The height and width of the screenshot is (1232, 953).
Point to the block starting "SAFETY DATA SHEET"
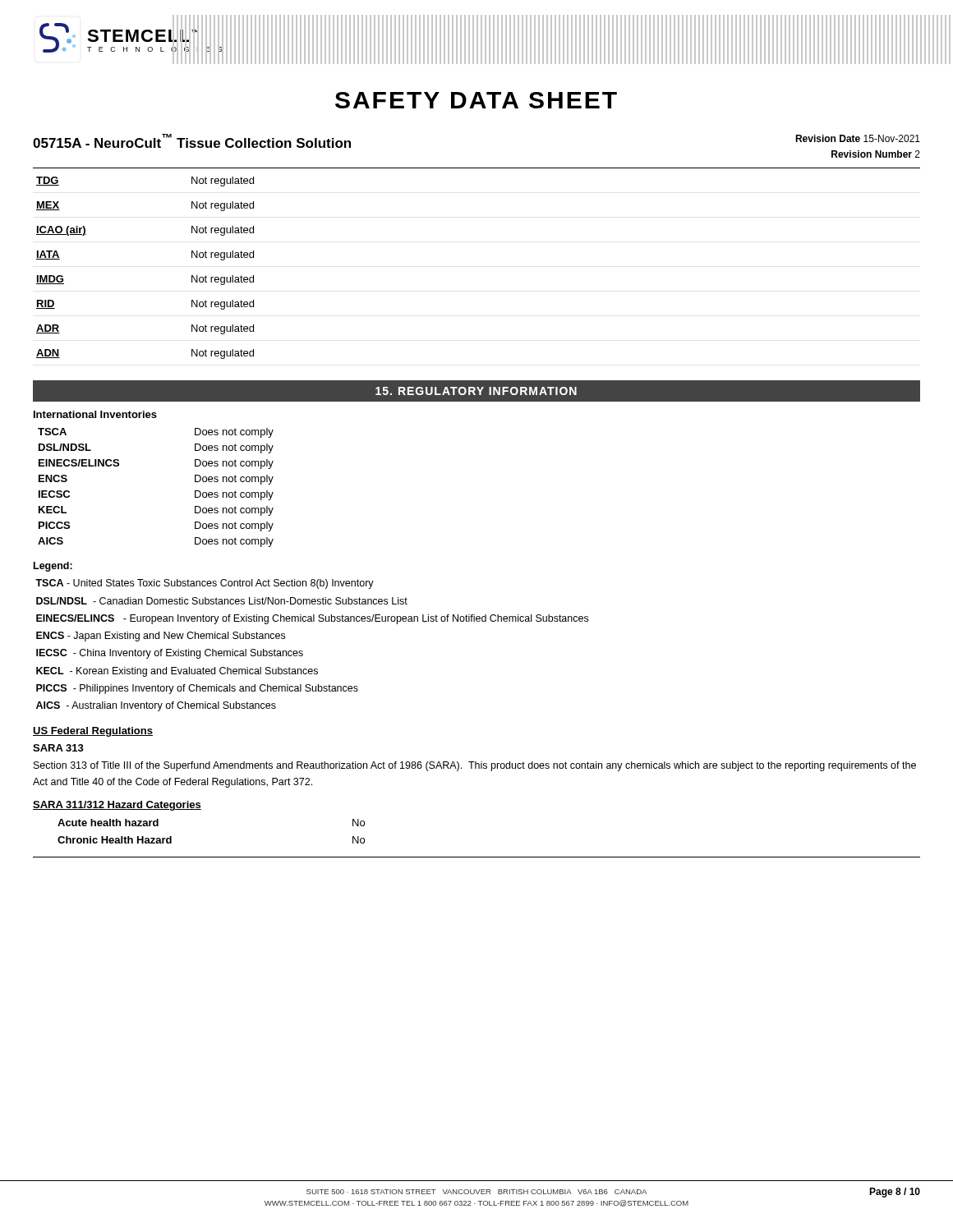point(476,100)
